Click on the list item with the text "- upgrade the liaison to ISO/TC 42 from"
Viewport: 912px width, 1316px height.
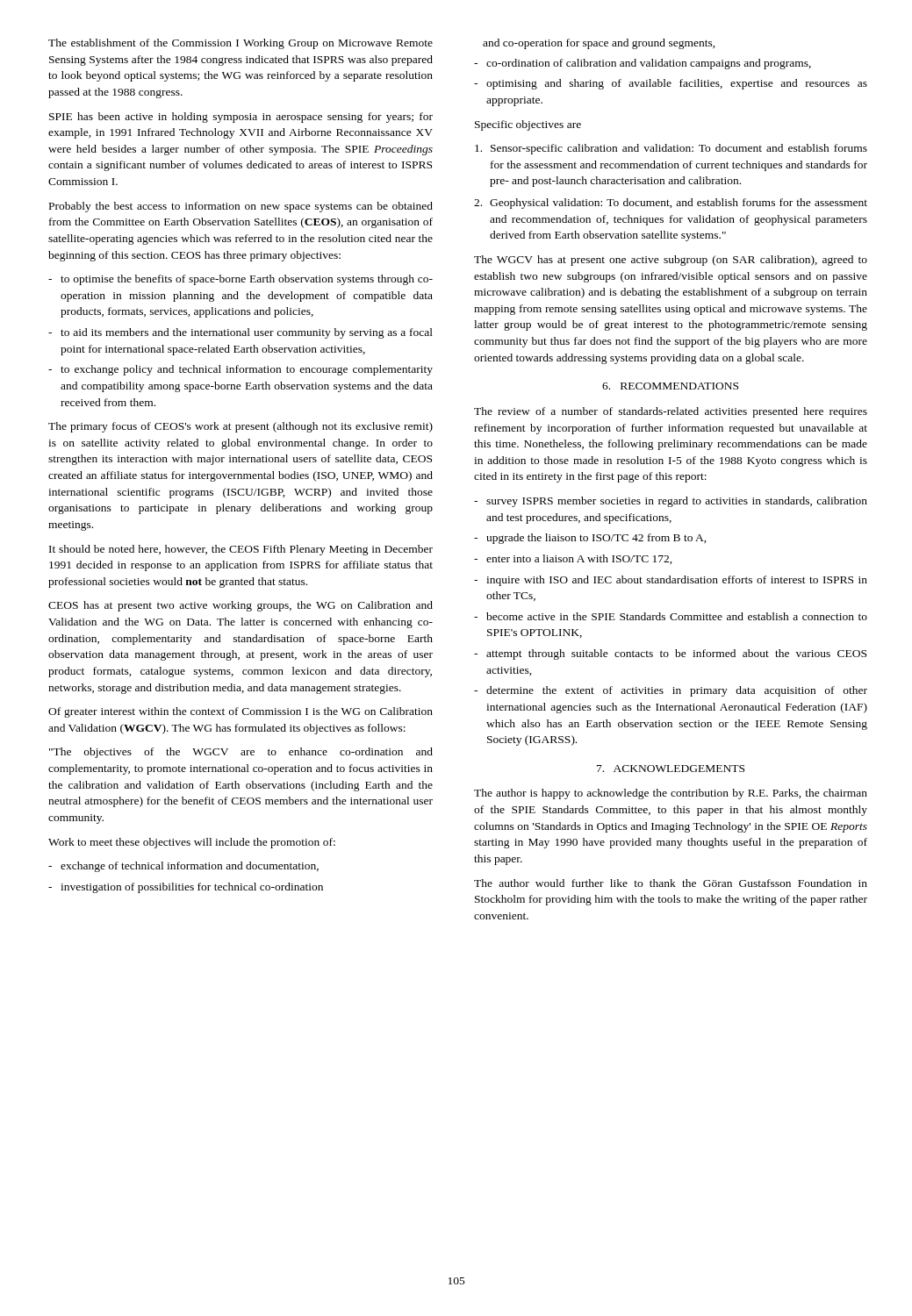coord(671,538)
